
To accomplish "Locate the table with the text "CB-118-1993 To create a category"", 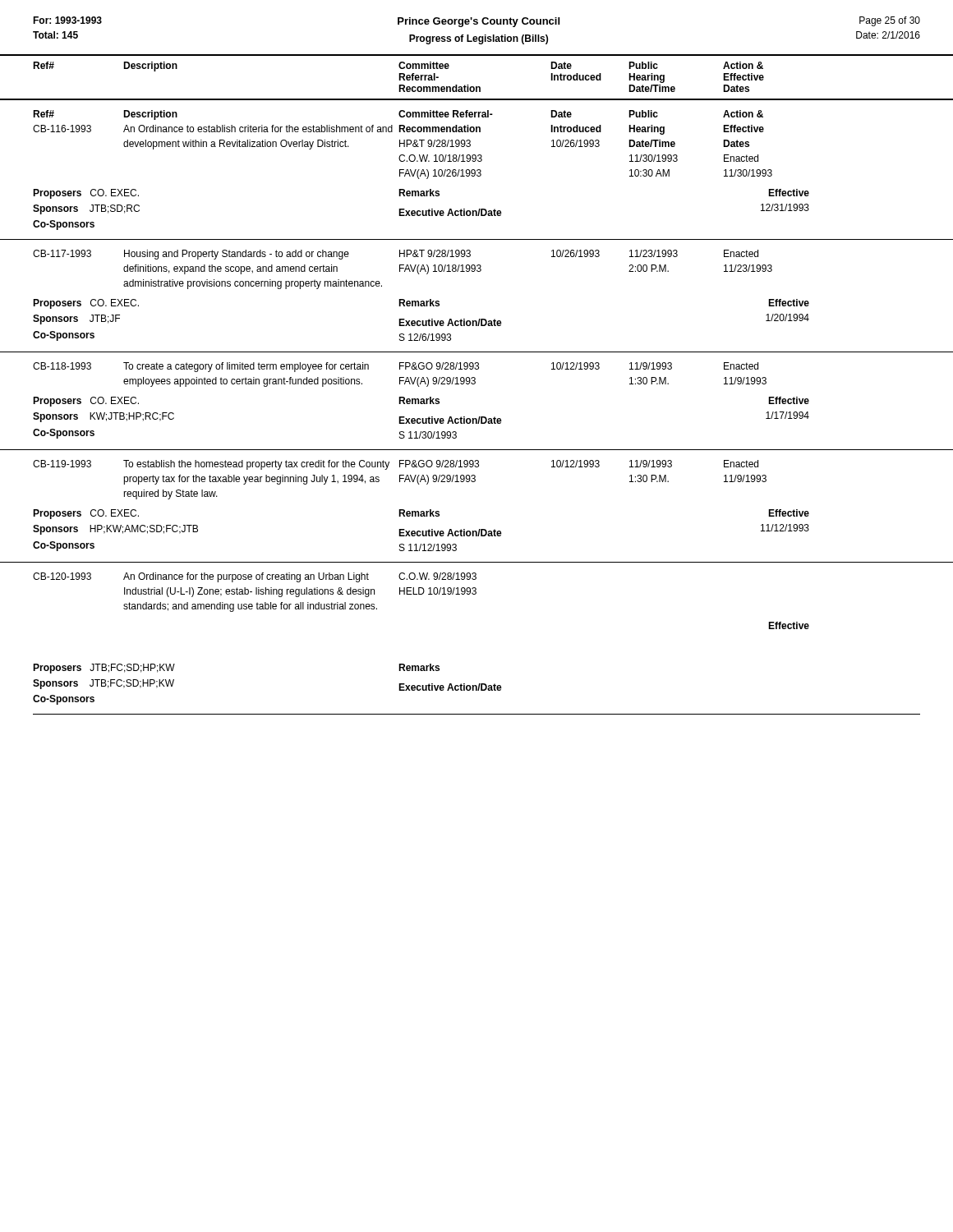I will click(476, 401).
